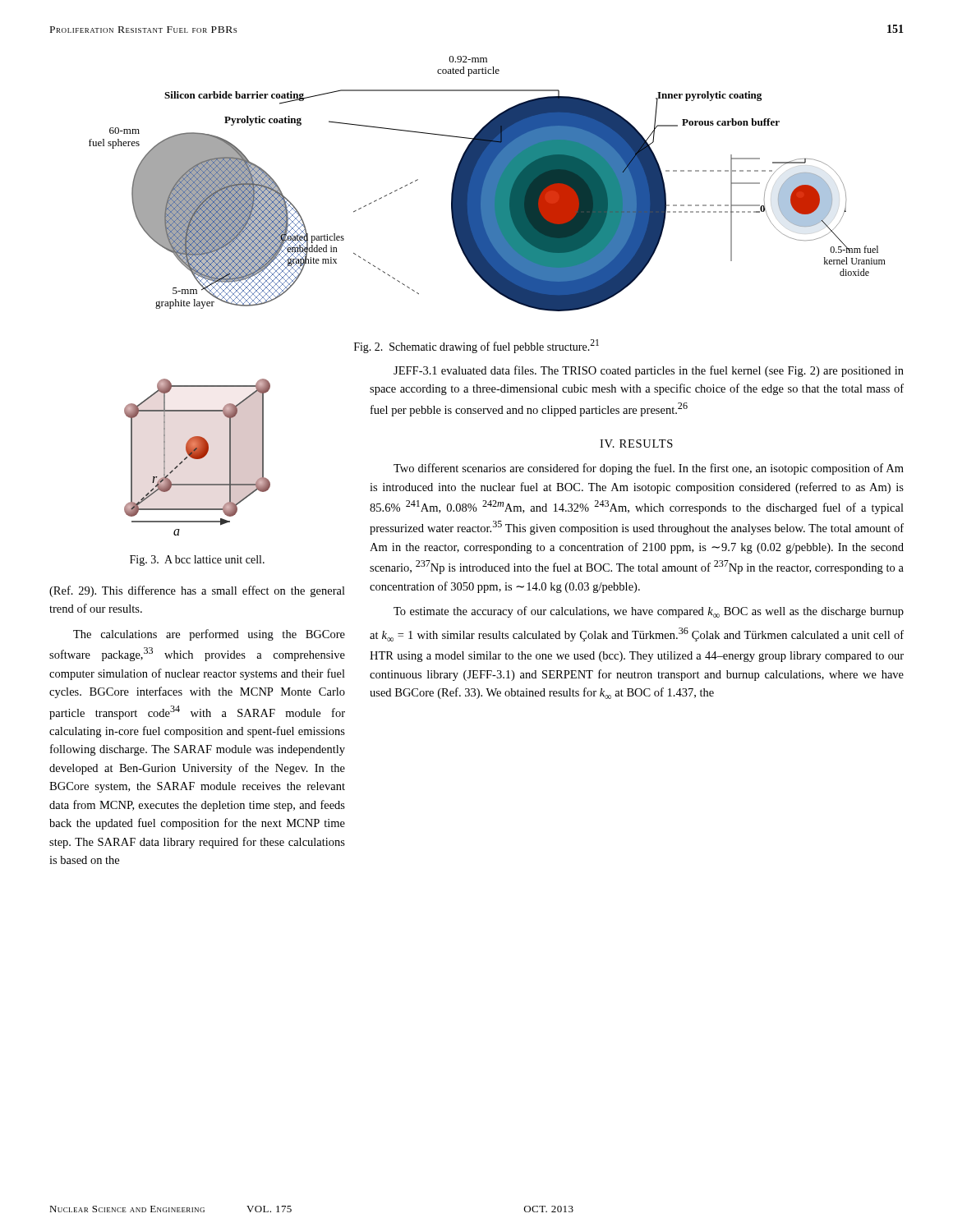Find "Fig. 2. Schematic drawing of fuel pebble structure.21" on this page
Viewport: 953px width, 1232px height.
pyautogui.click(x=476, y=345)
